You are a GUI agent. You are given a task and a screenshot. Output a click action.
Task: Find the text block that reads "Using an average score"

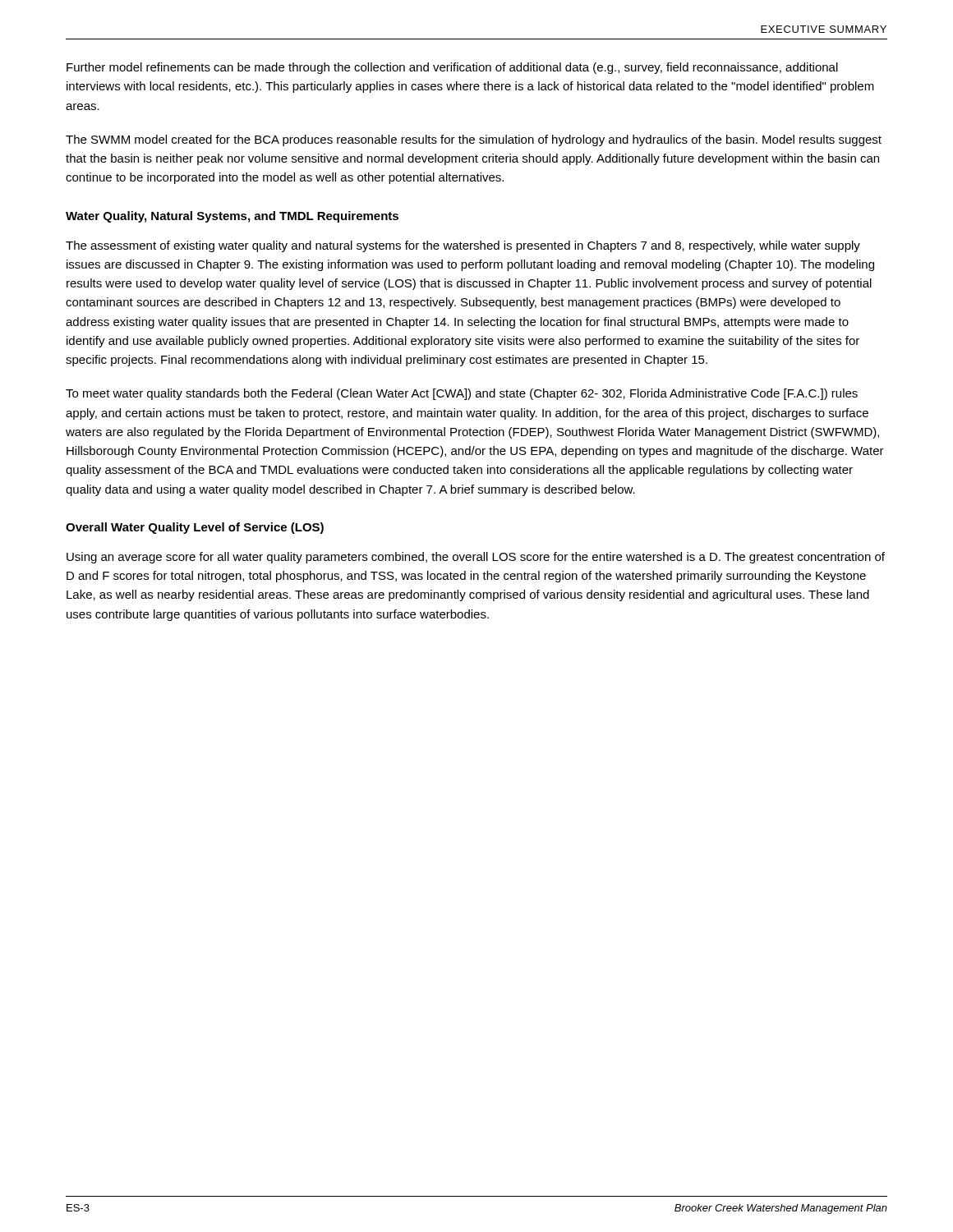pos(475,585)
